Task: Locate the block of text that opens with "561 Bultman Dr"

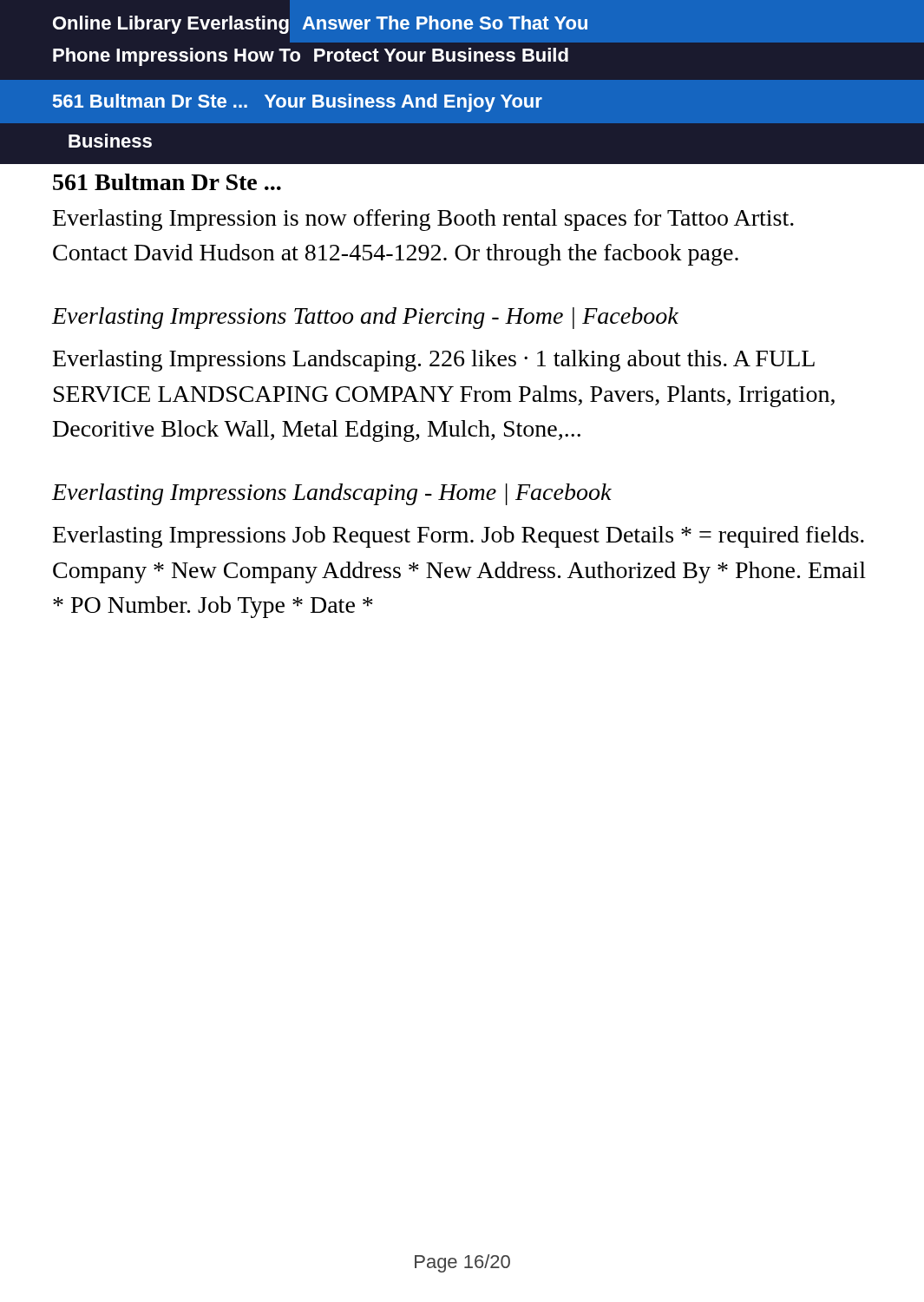Action: (424, 217)
